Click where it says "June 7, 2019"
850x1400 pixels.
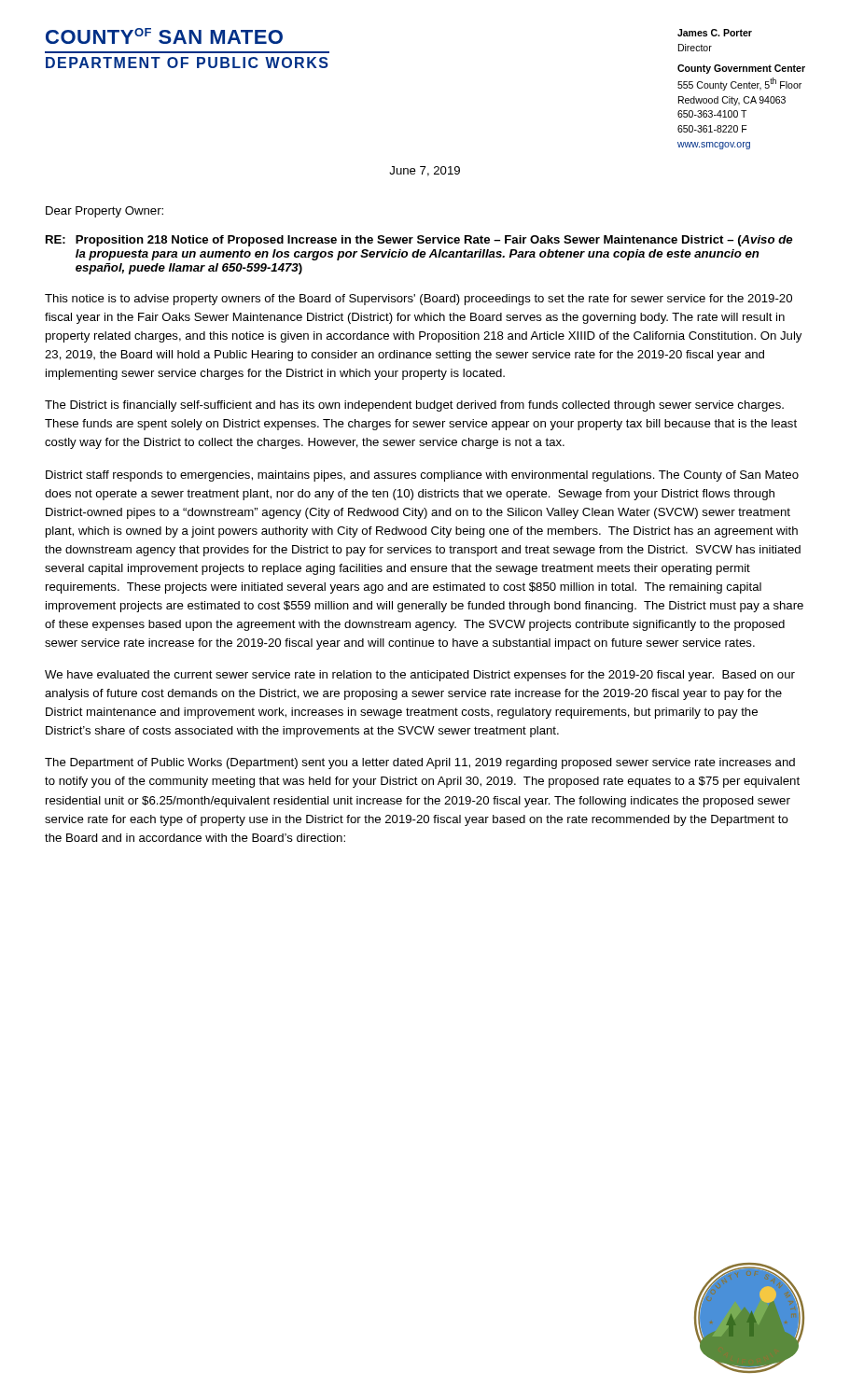425,170
